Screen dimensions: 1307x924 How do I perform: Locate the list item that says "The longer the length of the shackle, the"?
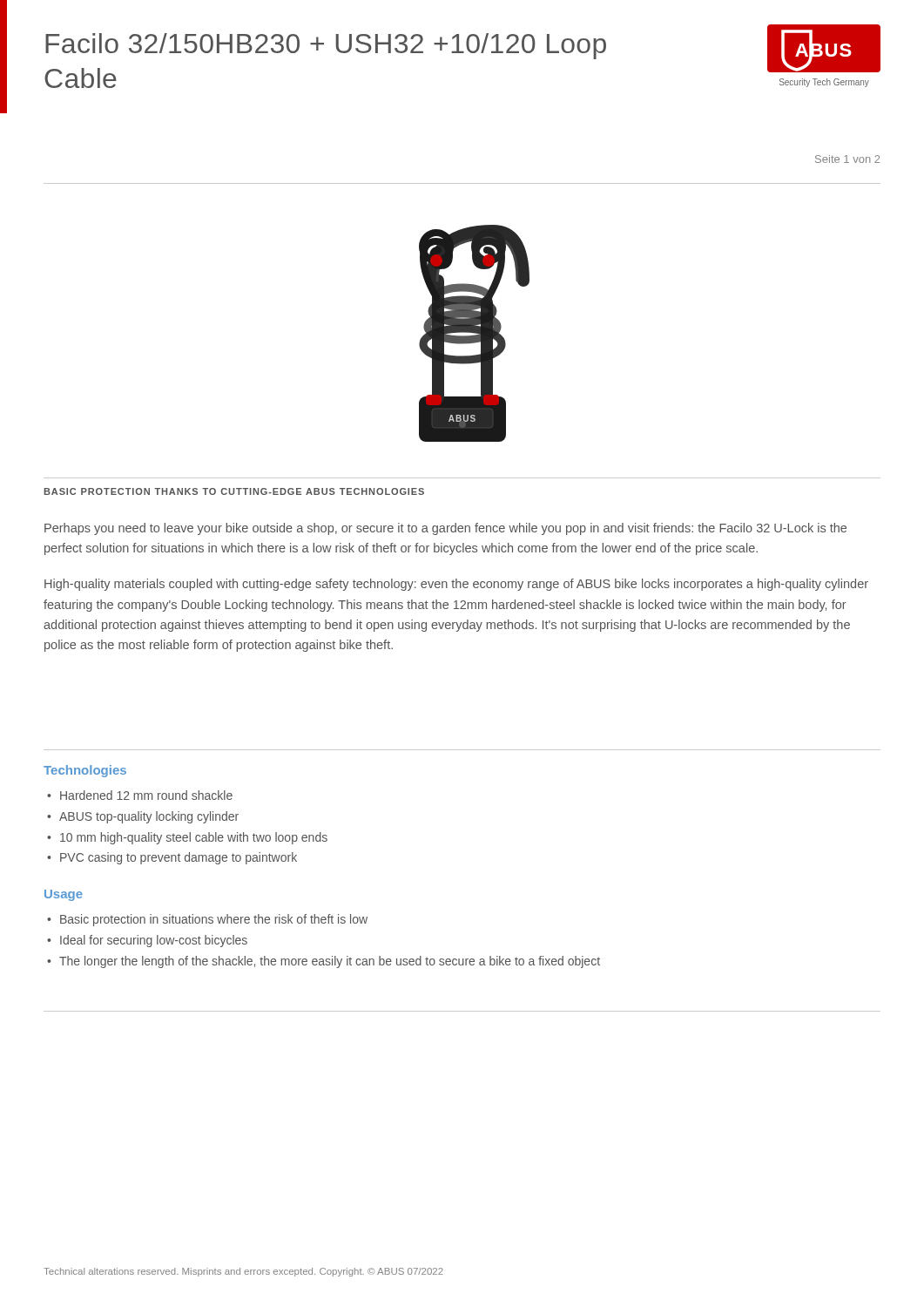tap(330, 961)
